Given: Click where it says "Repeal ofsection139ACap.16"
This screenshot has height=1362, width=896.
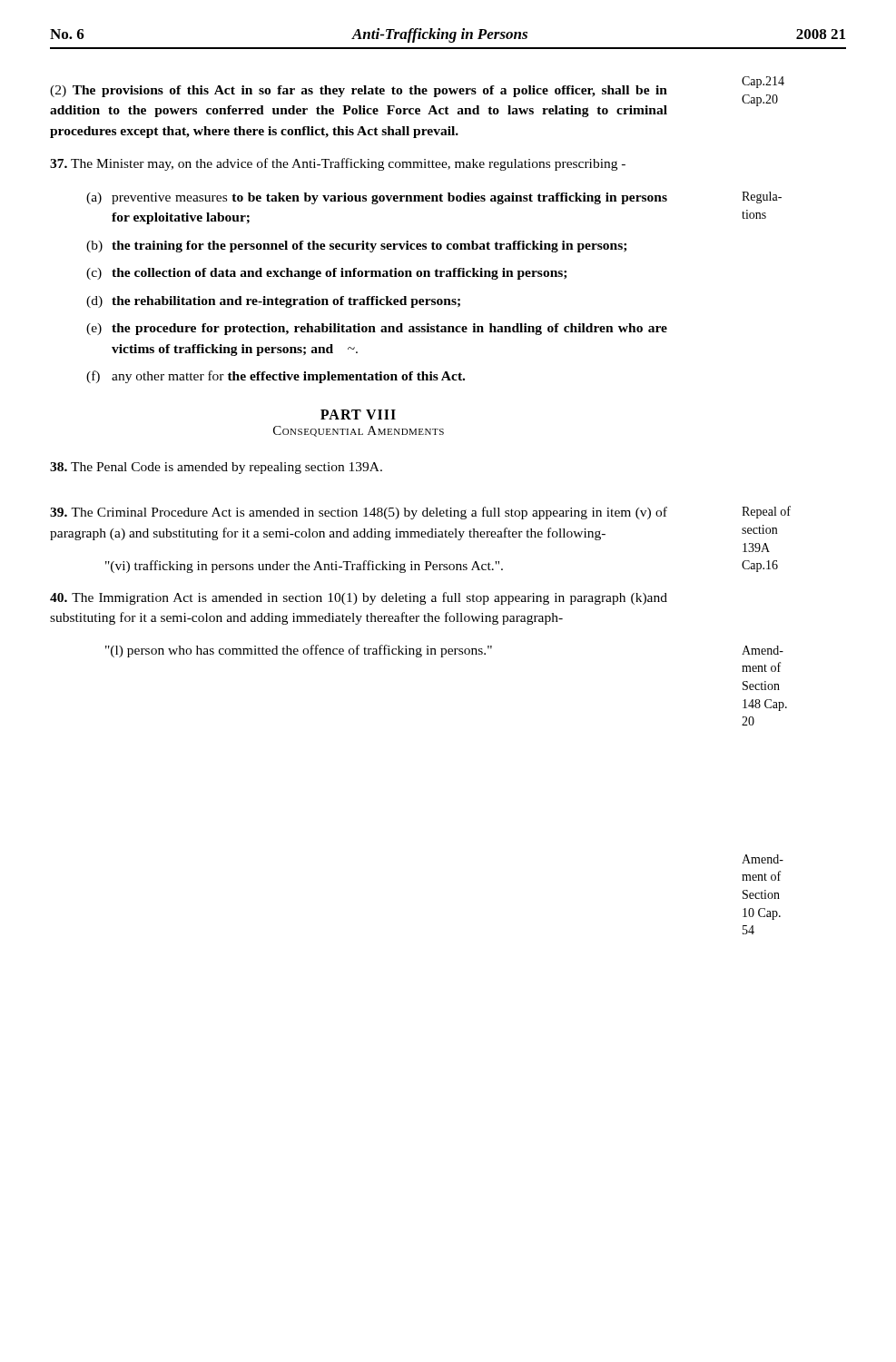Looking at the screenshot, I should click(x=766, y=539).
